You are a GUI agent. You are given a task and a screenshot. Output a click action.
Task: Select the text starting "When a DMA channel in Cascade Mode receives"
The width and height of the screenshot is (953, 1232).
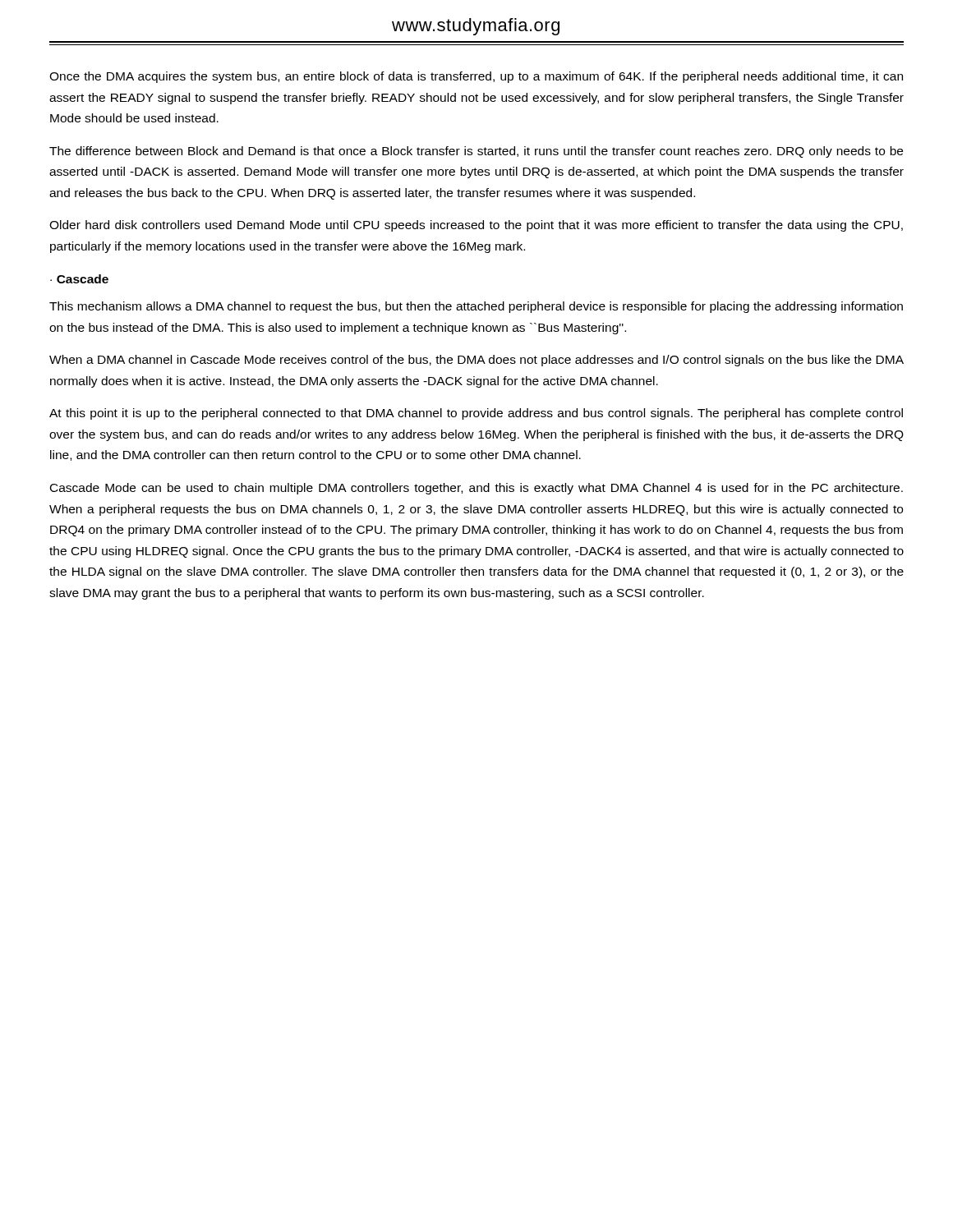coord(476,370)
